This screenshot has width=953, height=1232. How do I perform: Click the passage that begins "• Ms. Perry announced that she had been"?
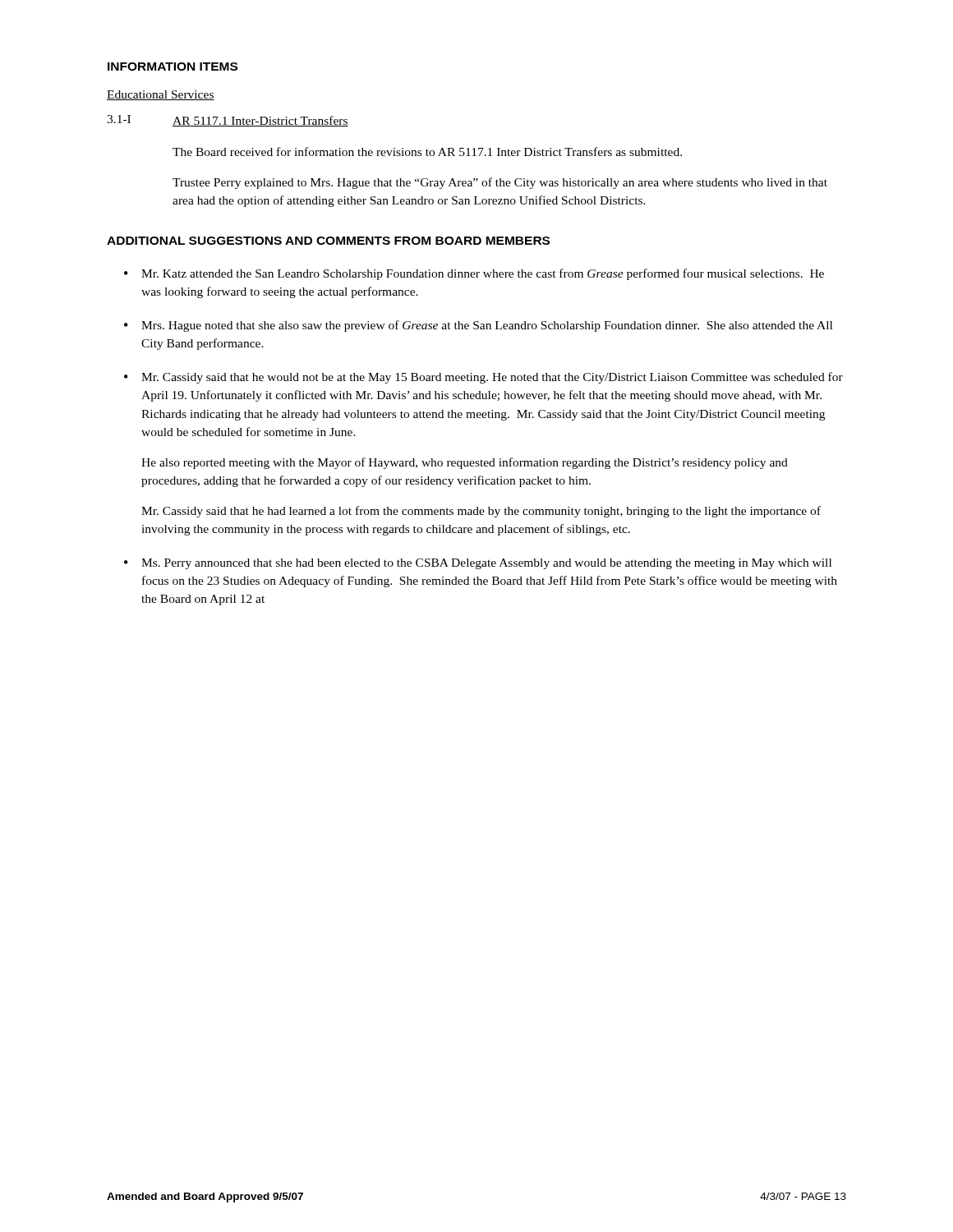pos(485,581)
